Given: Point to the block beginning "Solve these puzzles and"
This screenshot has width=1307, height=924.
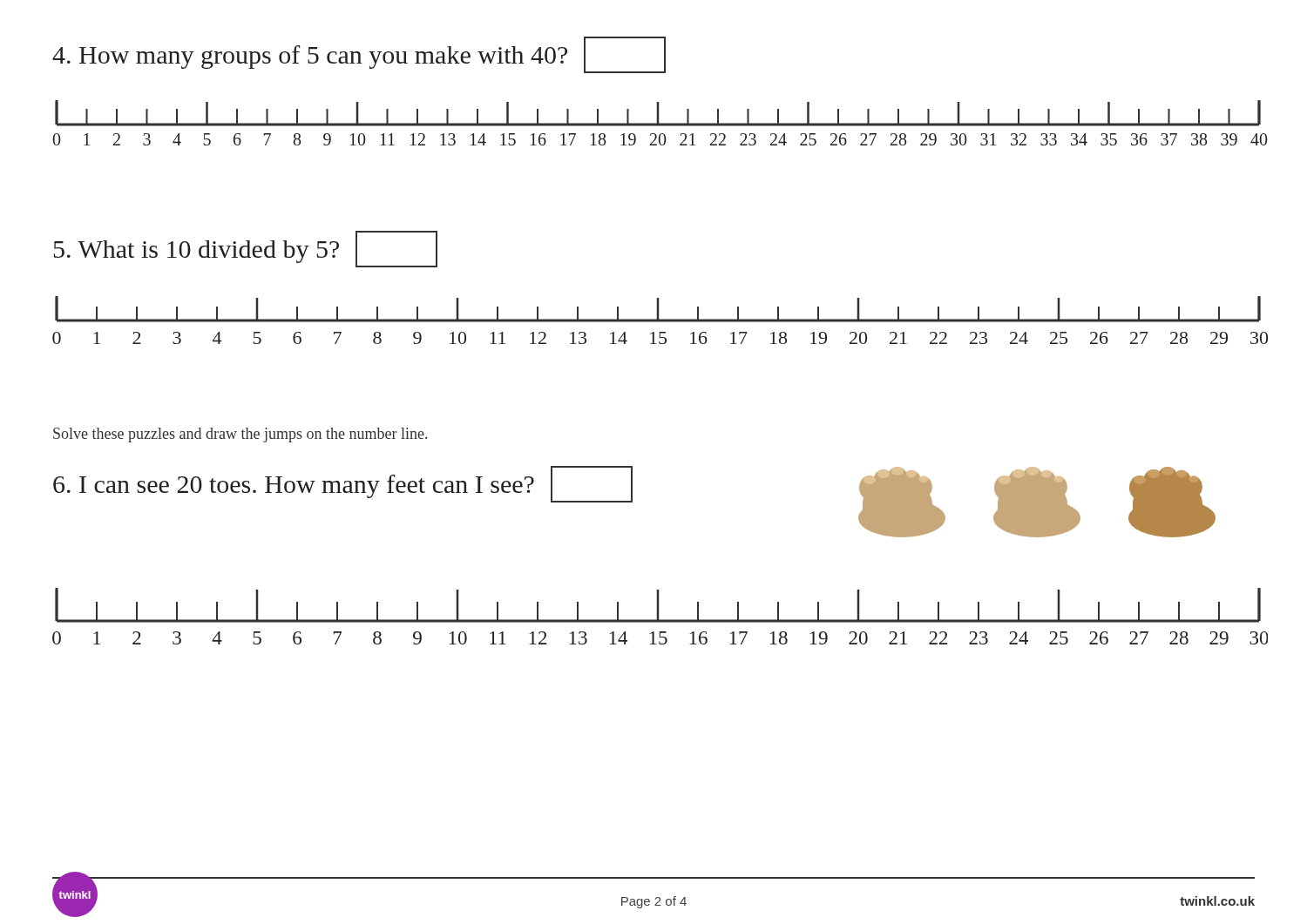Looking at the screenshot, I should (x=240, y=434).
